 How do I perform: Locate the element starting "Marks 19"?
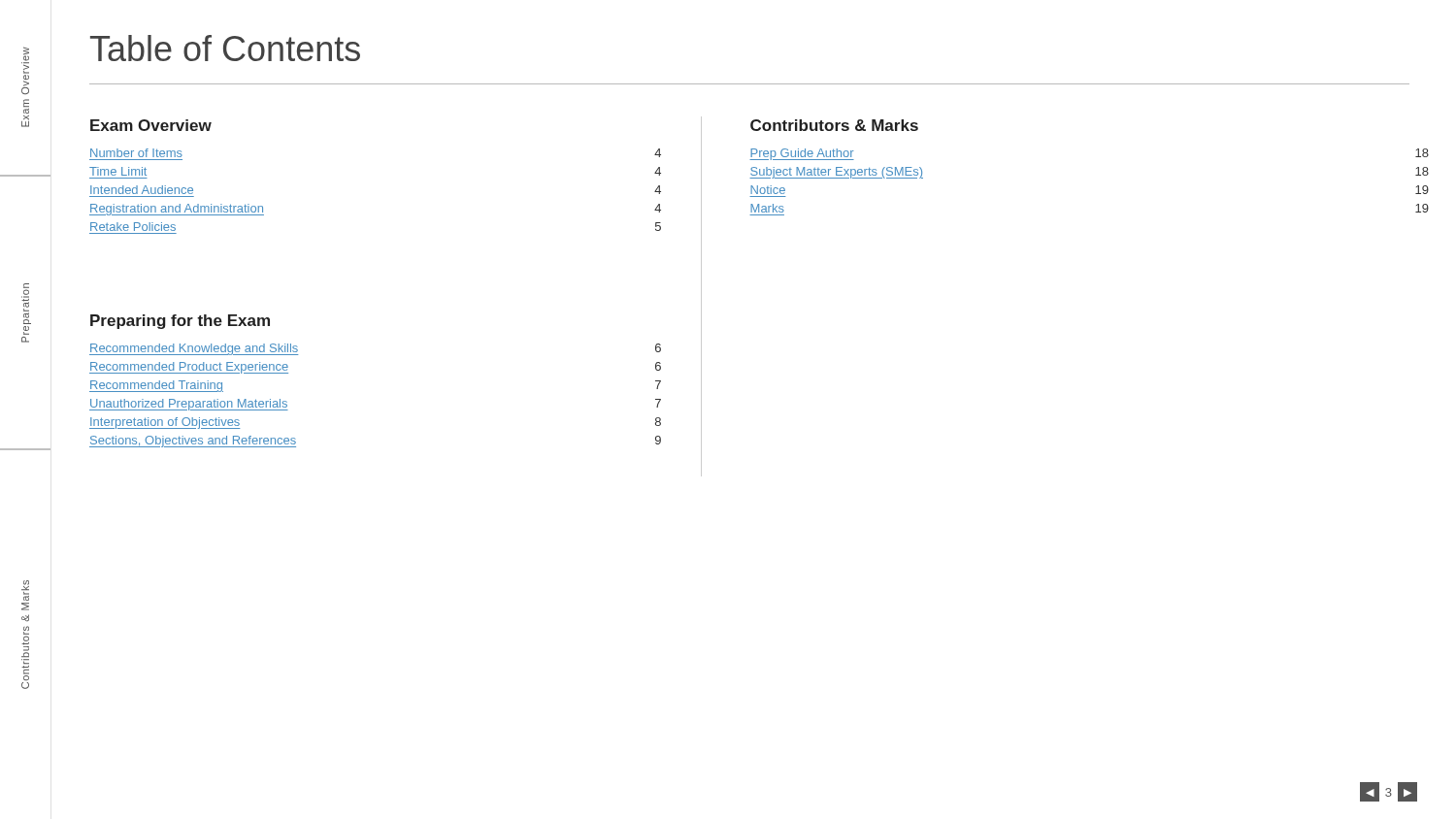(766, 208)
